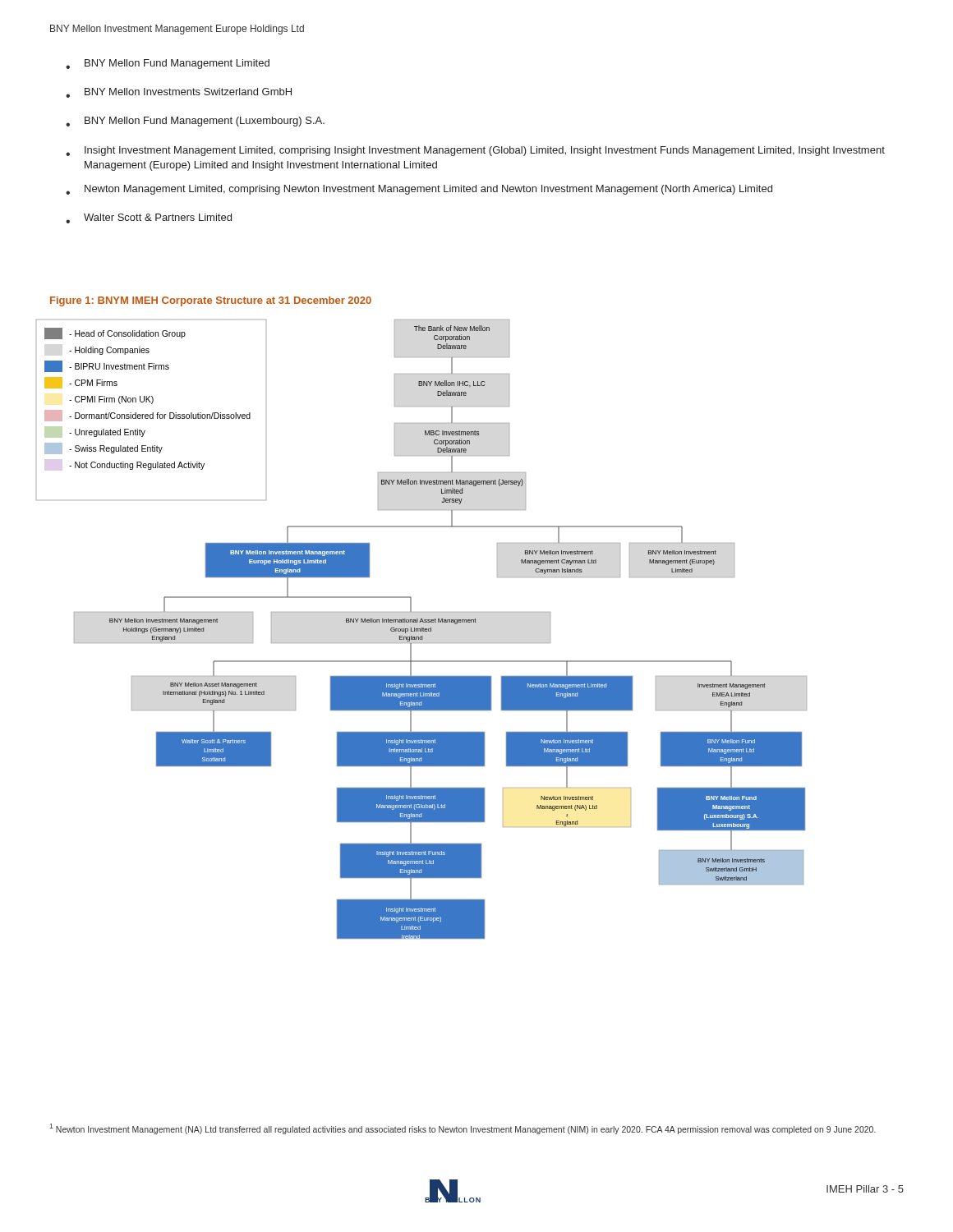
Task: Locate the text starting "•Newton Management Limited, comprising"
Action: tap(419, 192)
